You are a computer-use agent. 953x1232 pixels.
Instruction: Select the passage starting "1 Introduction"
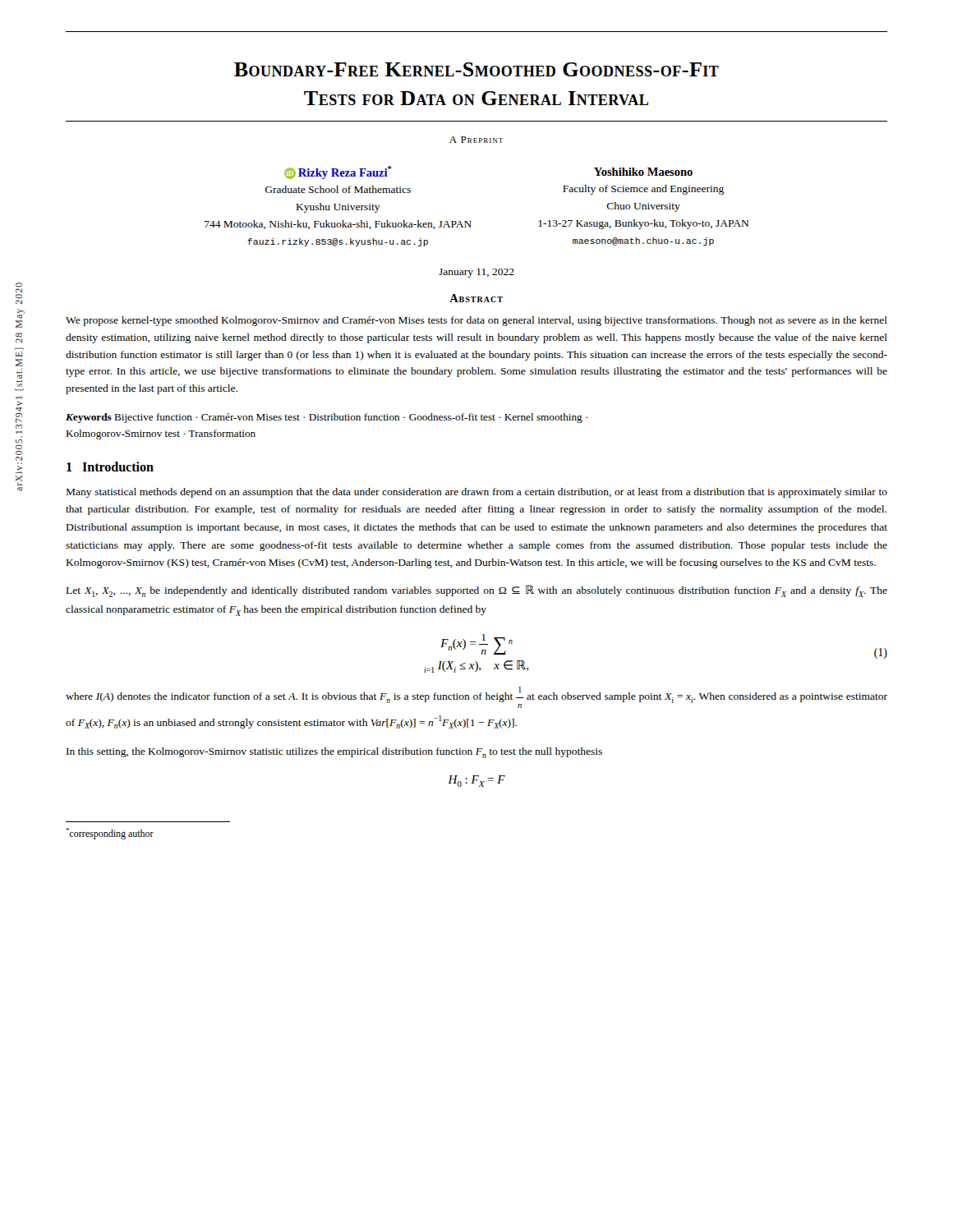click(110, 467)
